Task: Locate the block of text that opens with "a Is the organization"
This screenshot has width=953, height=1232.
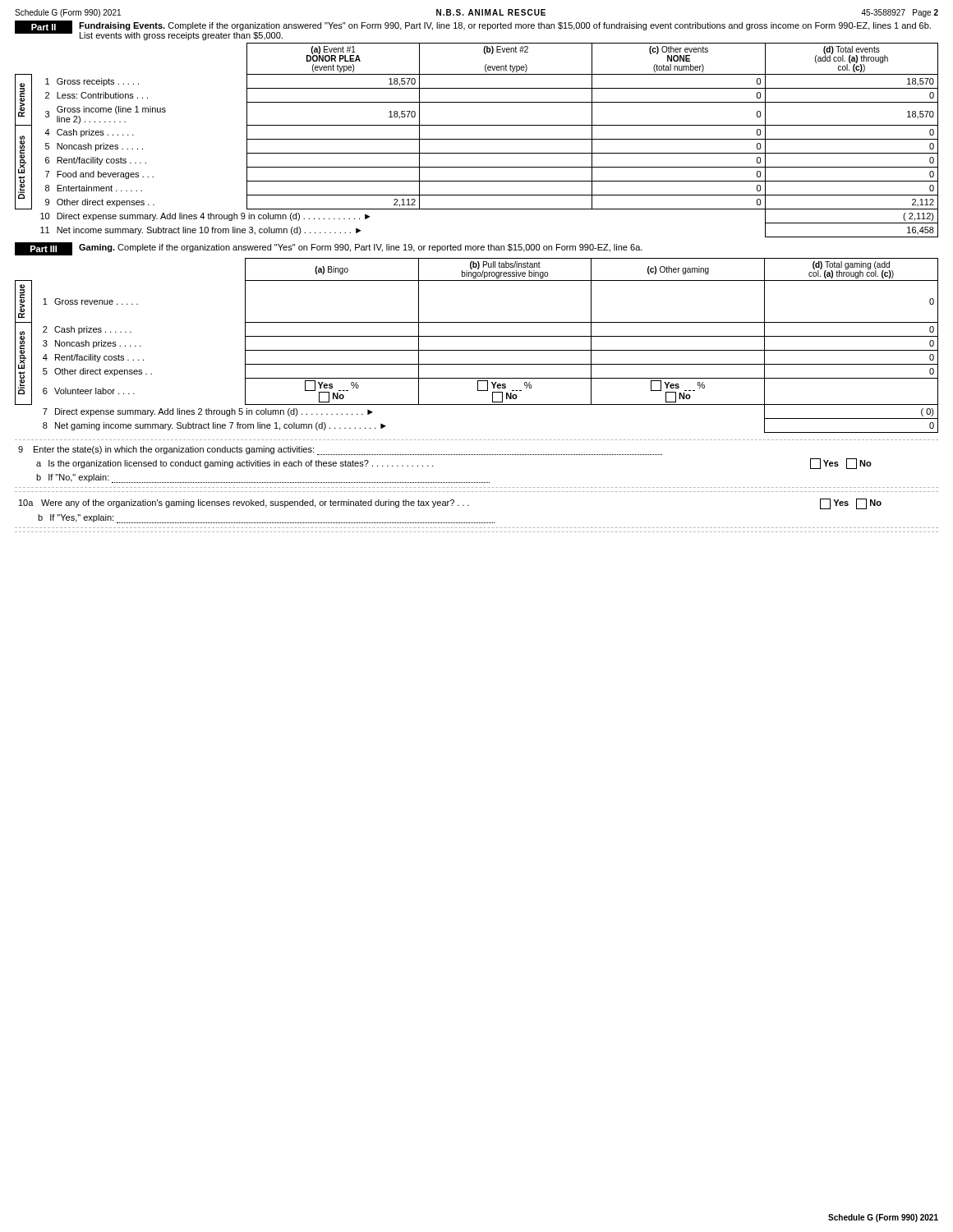Action: 484,464
